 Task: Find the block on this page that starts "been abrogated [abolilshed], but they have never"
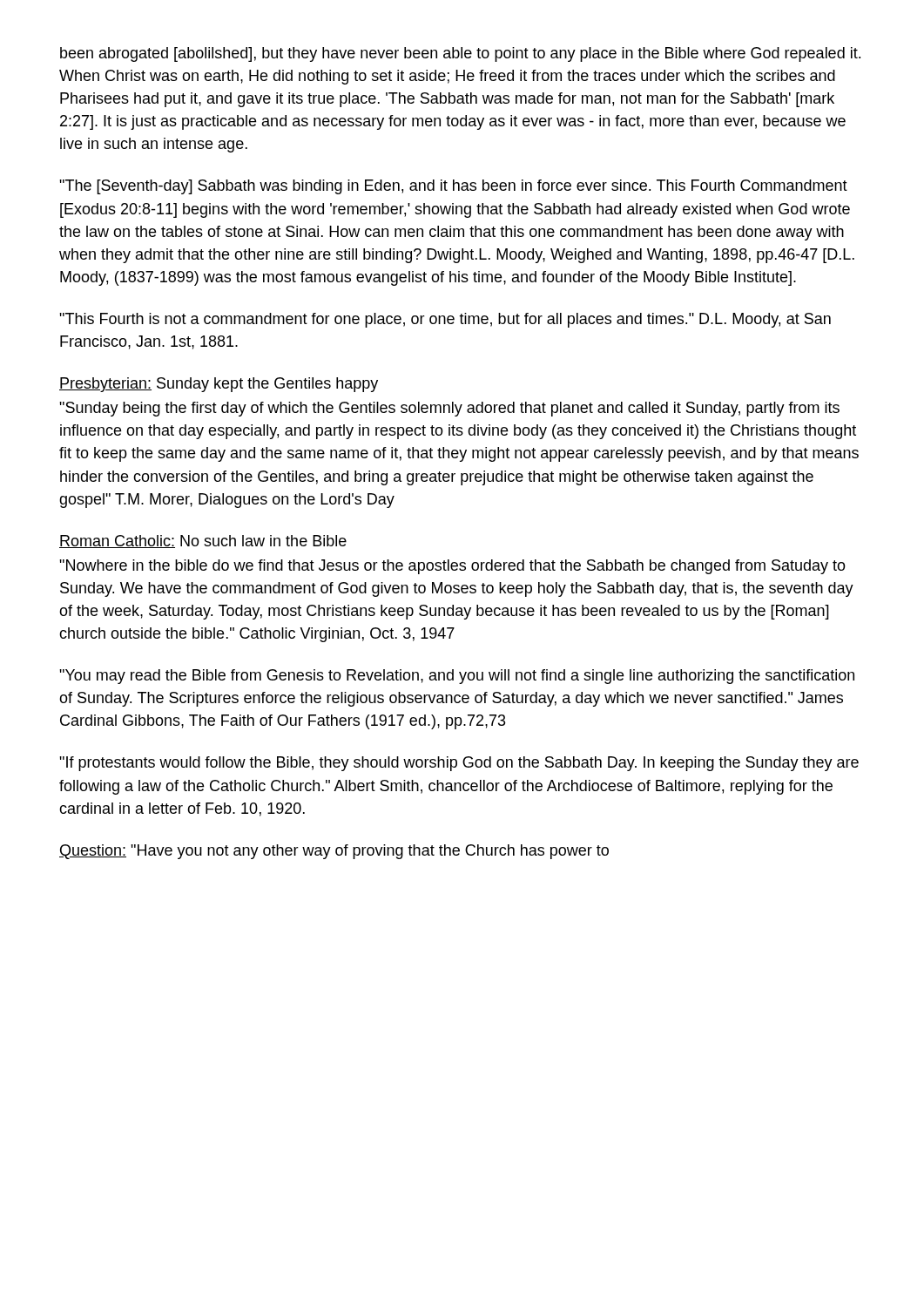461,99
